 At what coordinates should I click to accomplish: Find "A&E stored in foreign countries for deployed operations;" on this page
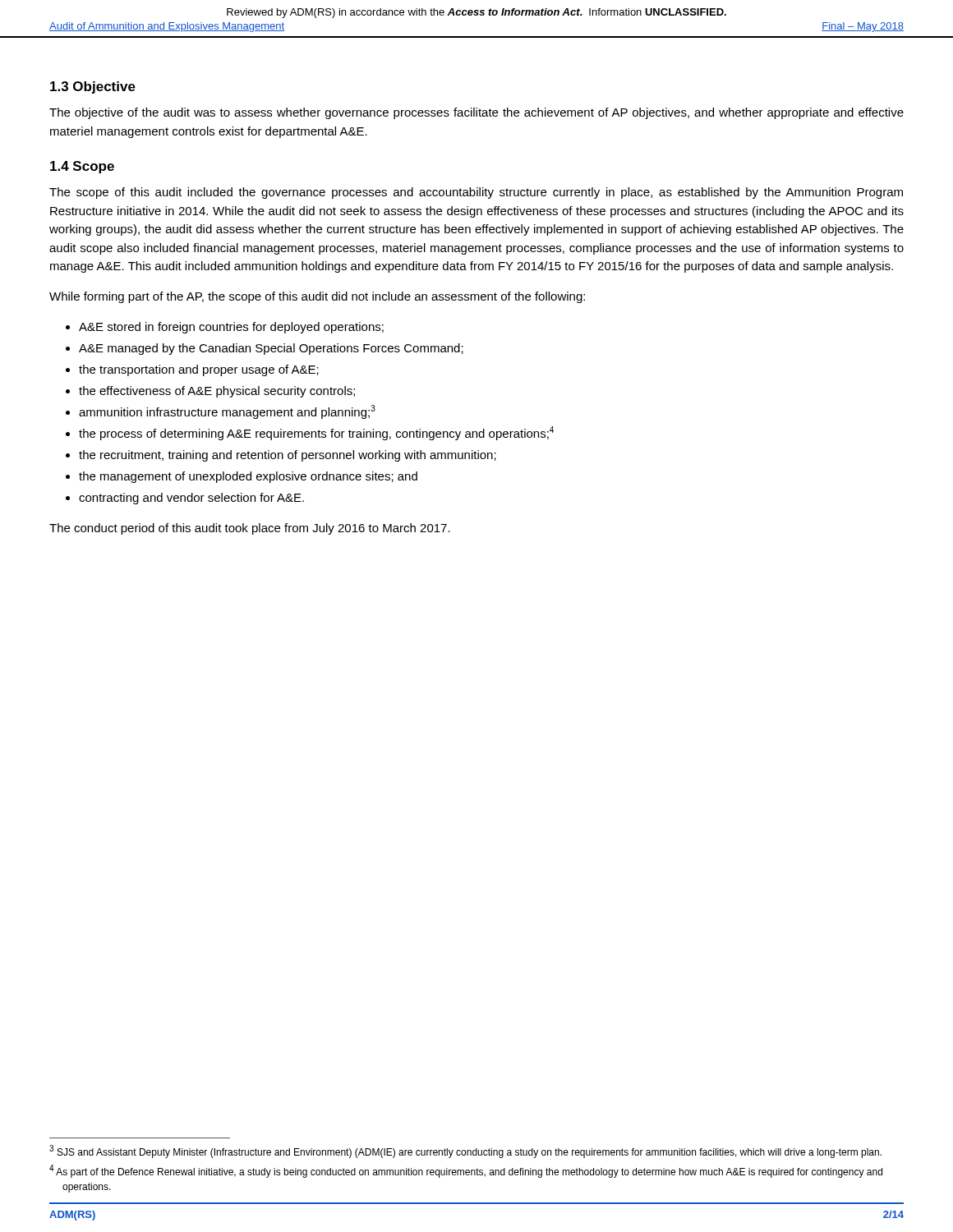point(231,328)
